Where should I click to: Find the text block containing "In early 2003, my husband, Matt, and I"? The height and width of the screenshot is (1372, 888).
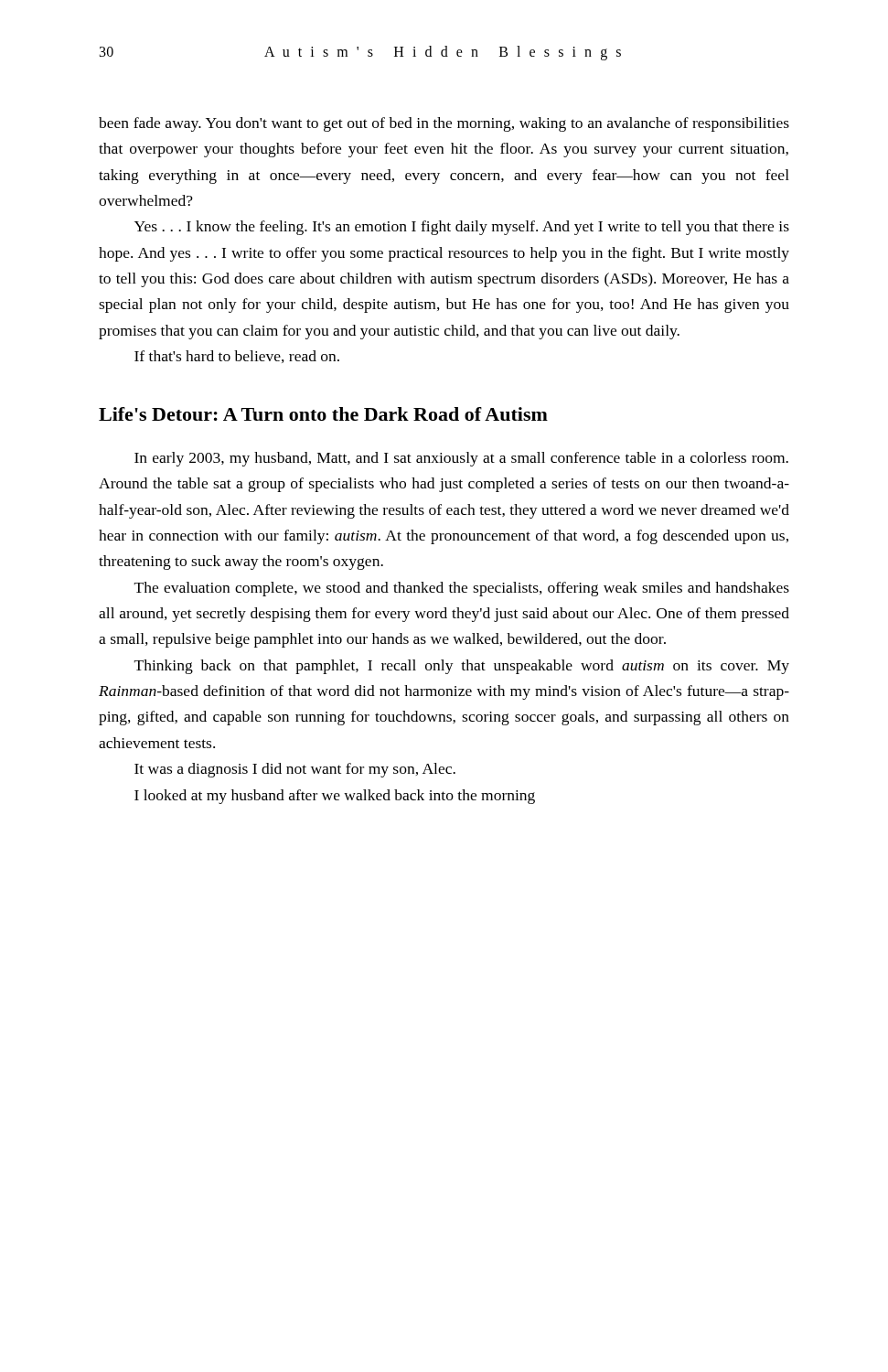tap(444, 626)
